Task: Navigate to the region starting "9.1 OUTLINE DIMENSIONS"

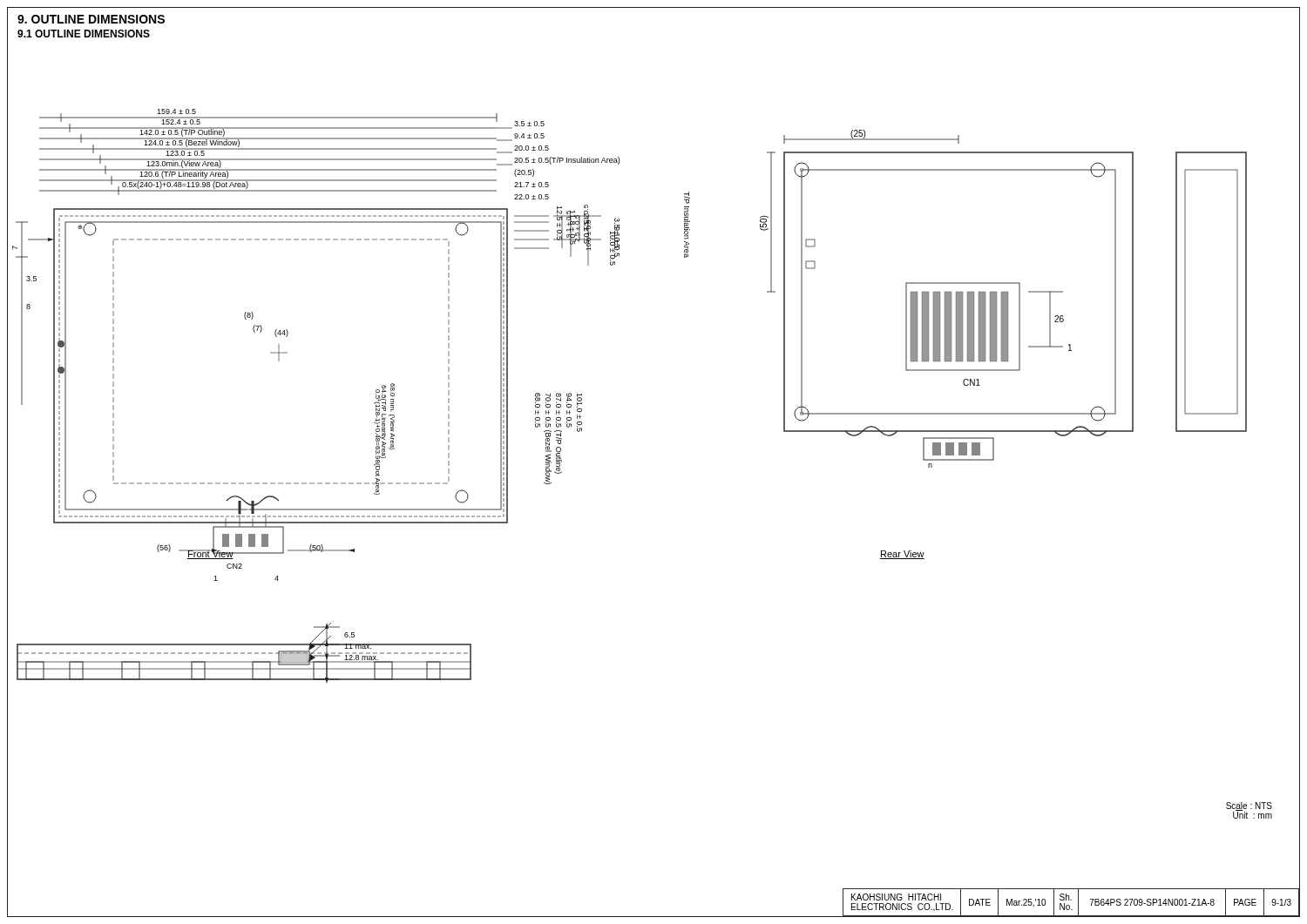Action: click(x=84, y=34)
